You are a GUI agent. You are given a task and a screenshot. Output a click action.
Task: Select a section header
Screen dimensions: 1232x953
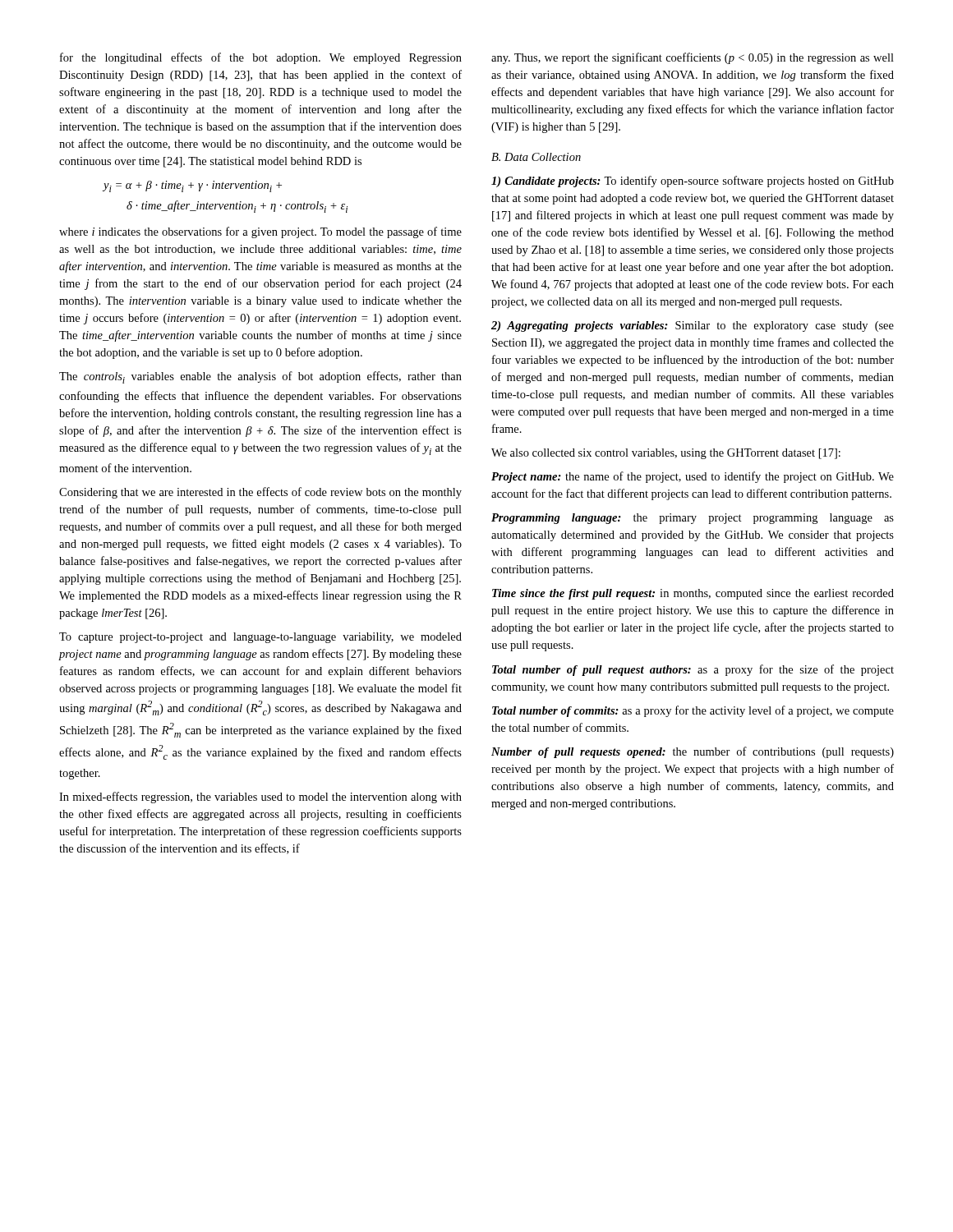[x=536, y=157]
